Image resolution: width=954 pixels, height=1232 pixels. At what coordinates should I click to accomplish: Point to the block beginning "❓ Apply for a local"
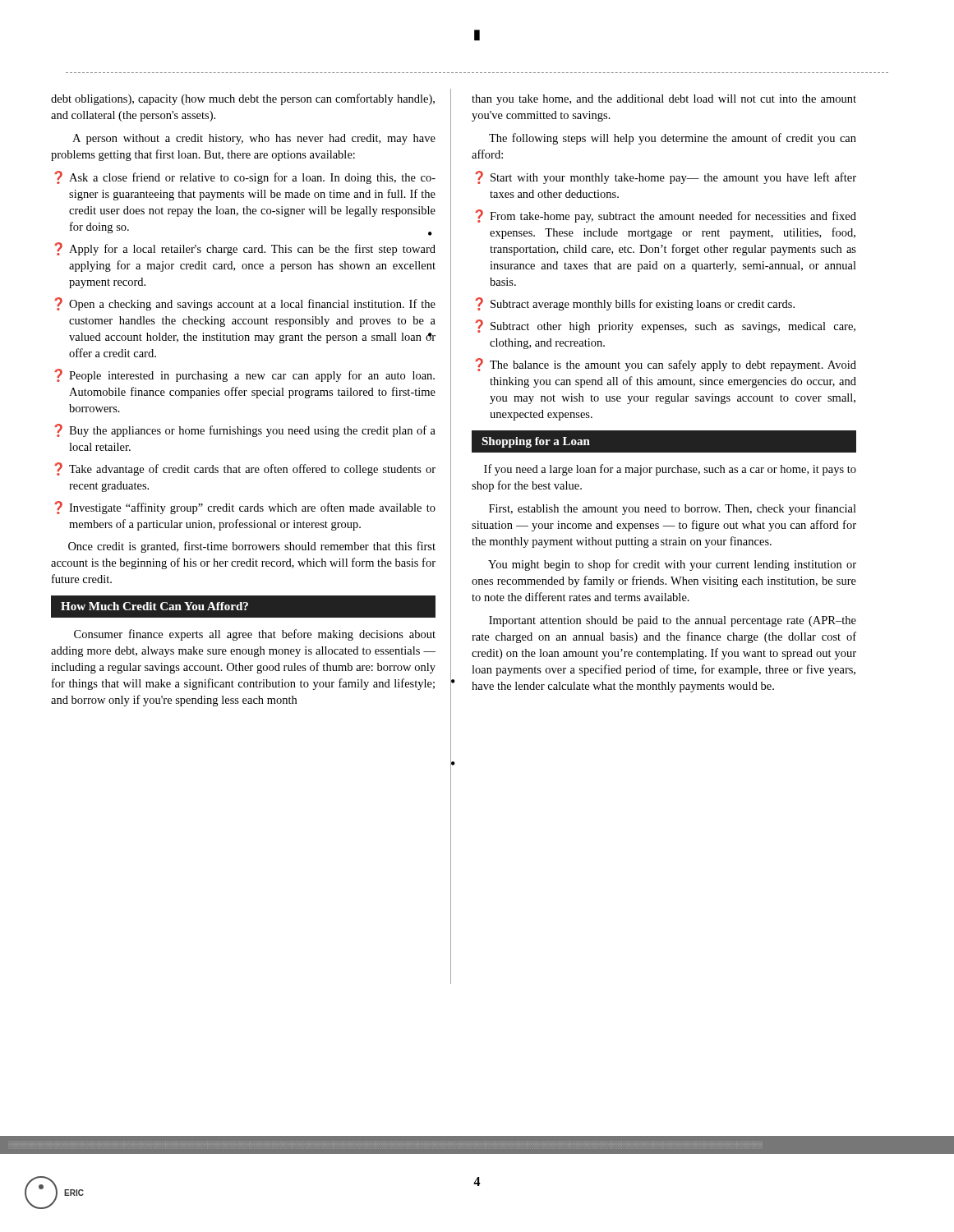pos(243,265)
